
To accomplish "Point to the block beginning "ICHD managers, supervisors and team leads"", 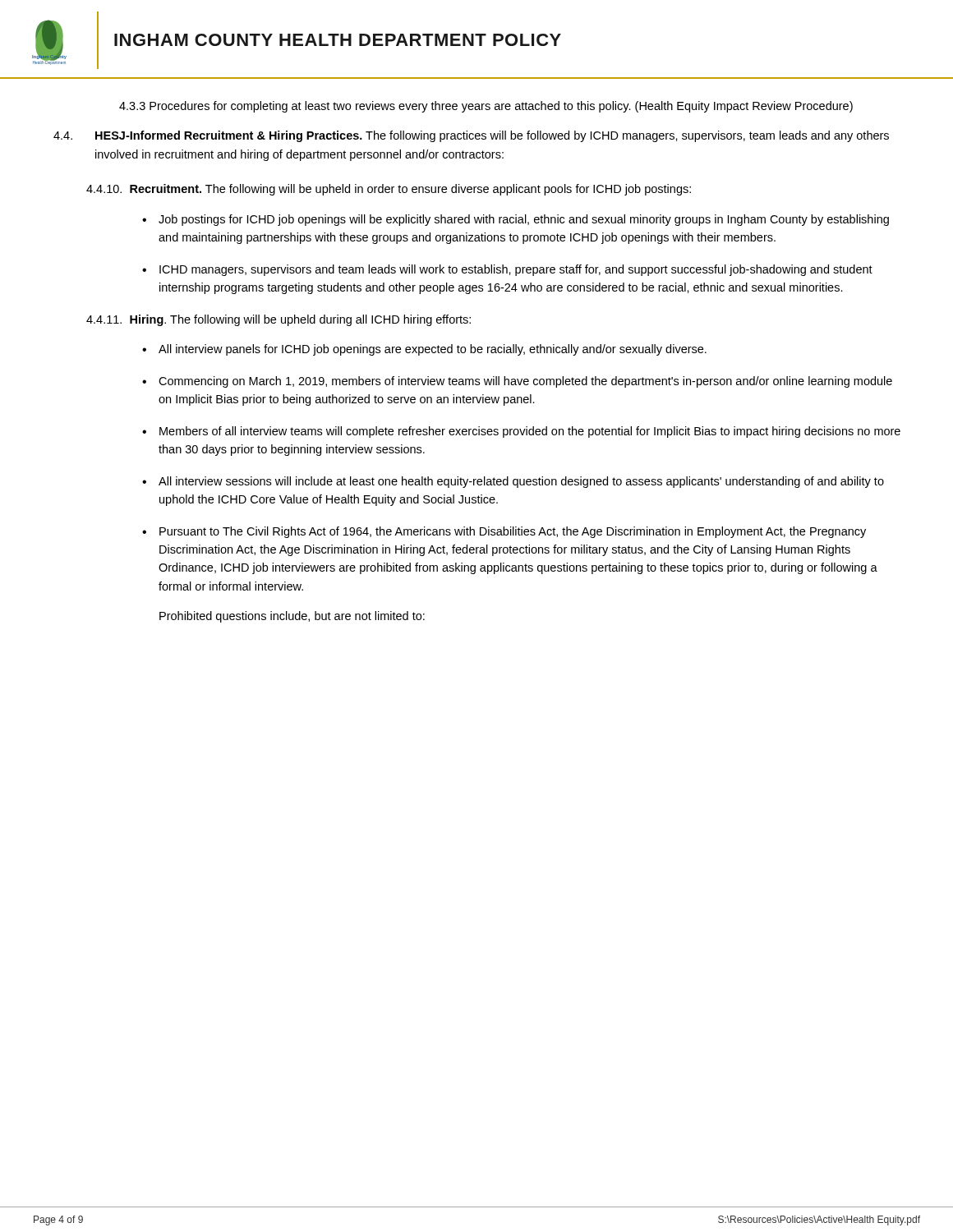I will (x=515, y=278).
